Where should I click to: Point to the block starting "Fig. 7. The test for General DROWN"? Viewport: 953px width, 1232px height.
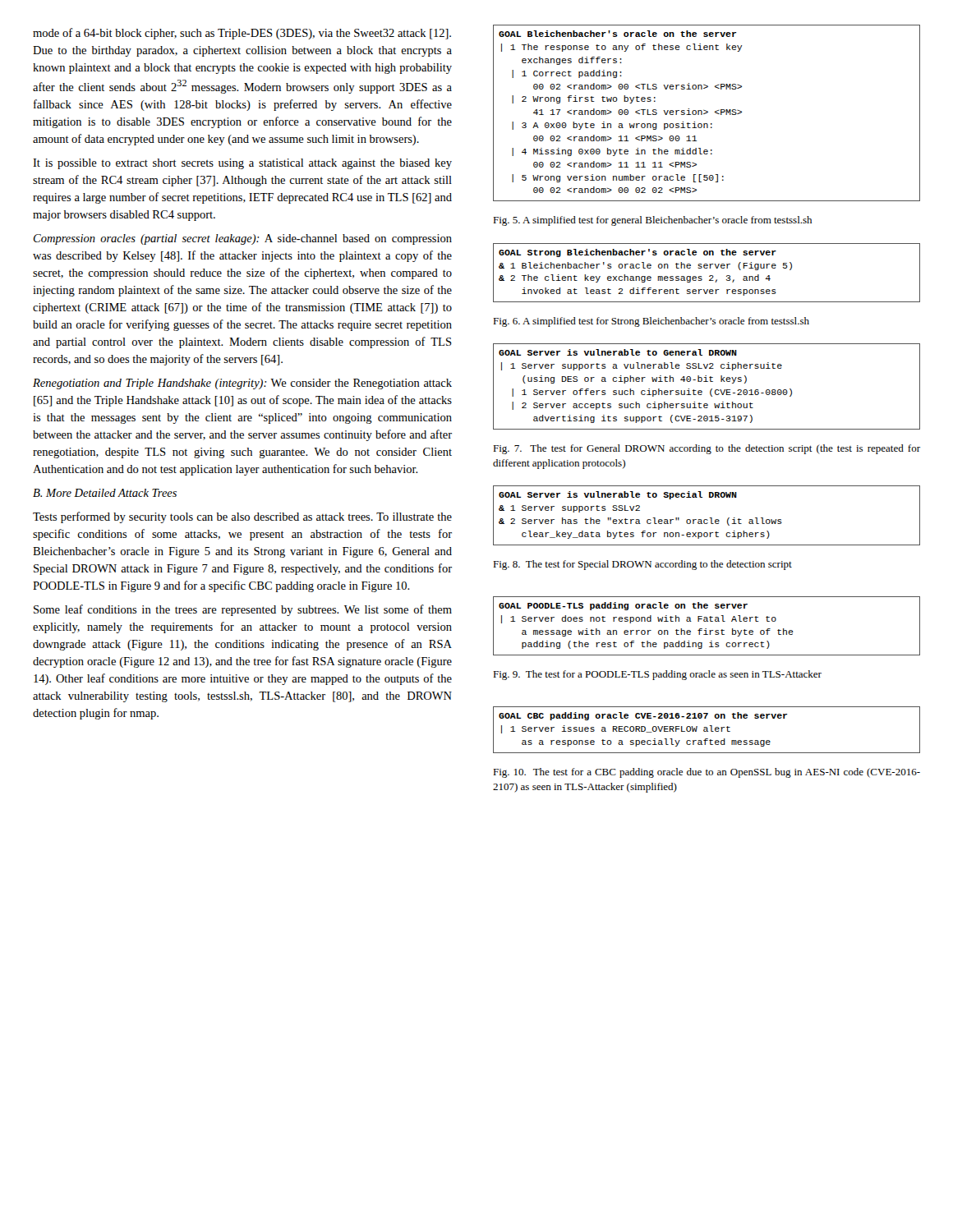pos(707,456)
